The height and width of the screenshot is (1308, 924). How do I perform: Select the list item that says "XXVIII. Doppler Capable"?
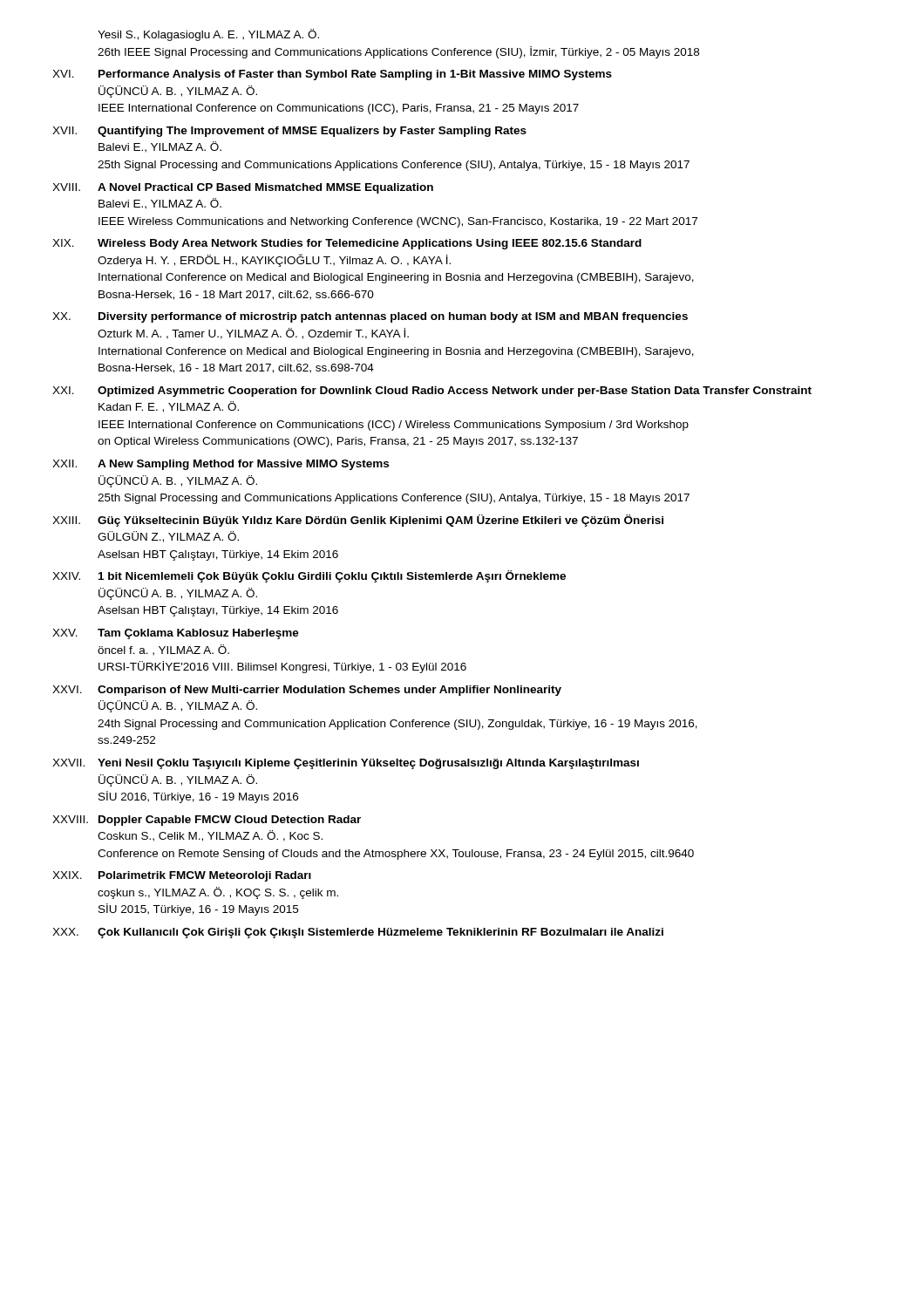(x=207, y=821)
